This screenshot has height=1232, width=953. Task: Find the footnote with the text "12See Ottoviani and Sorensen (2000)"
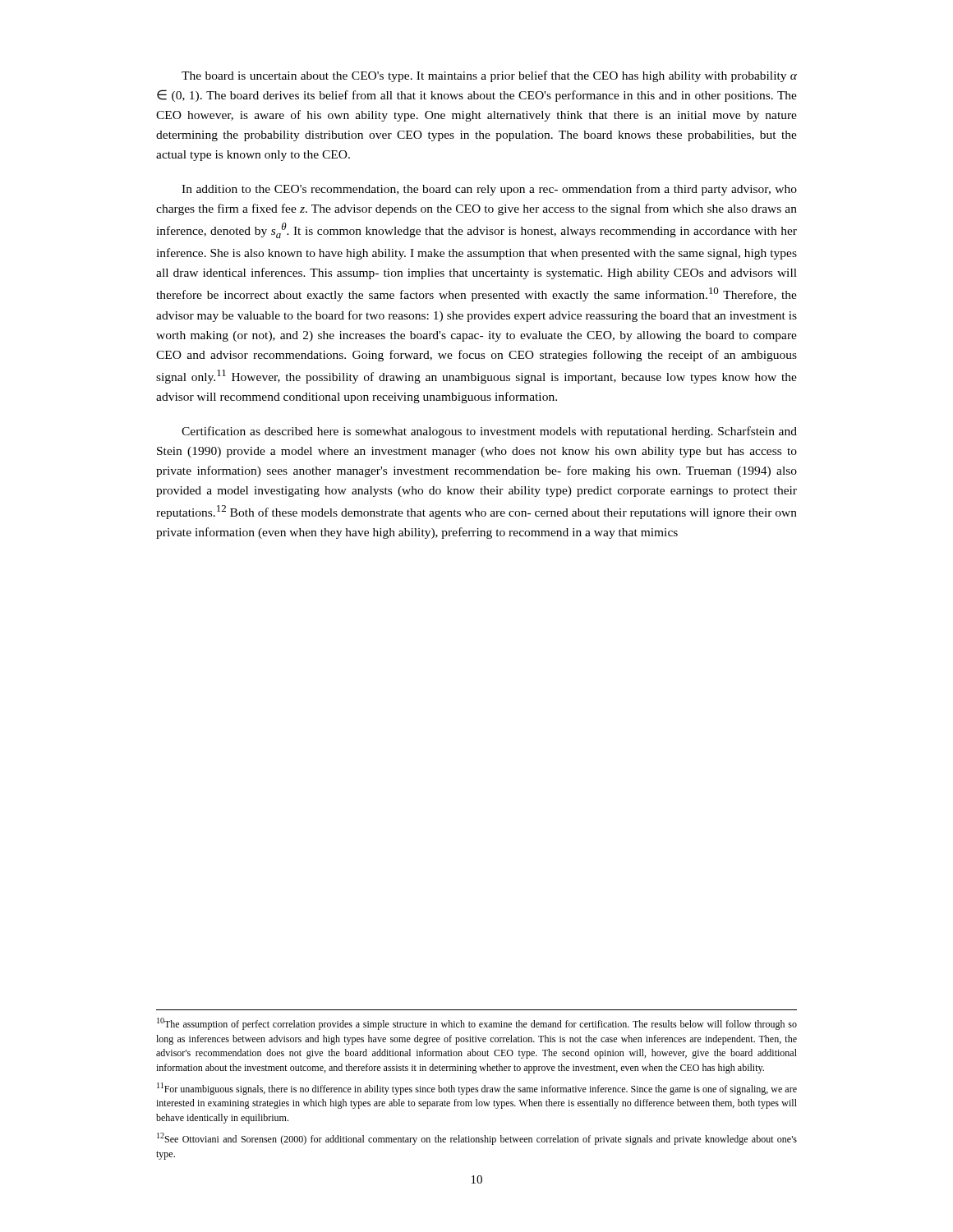pyautogui.click(x=476, y=1145)
